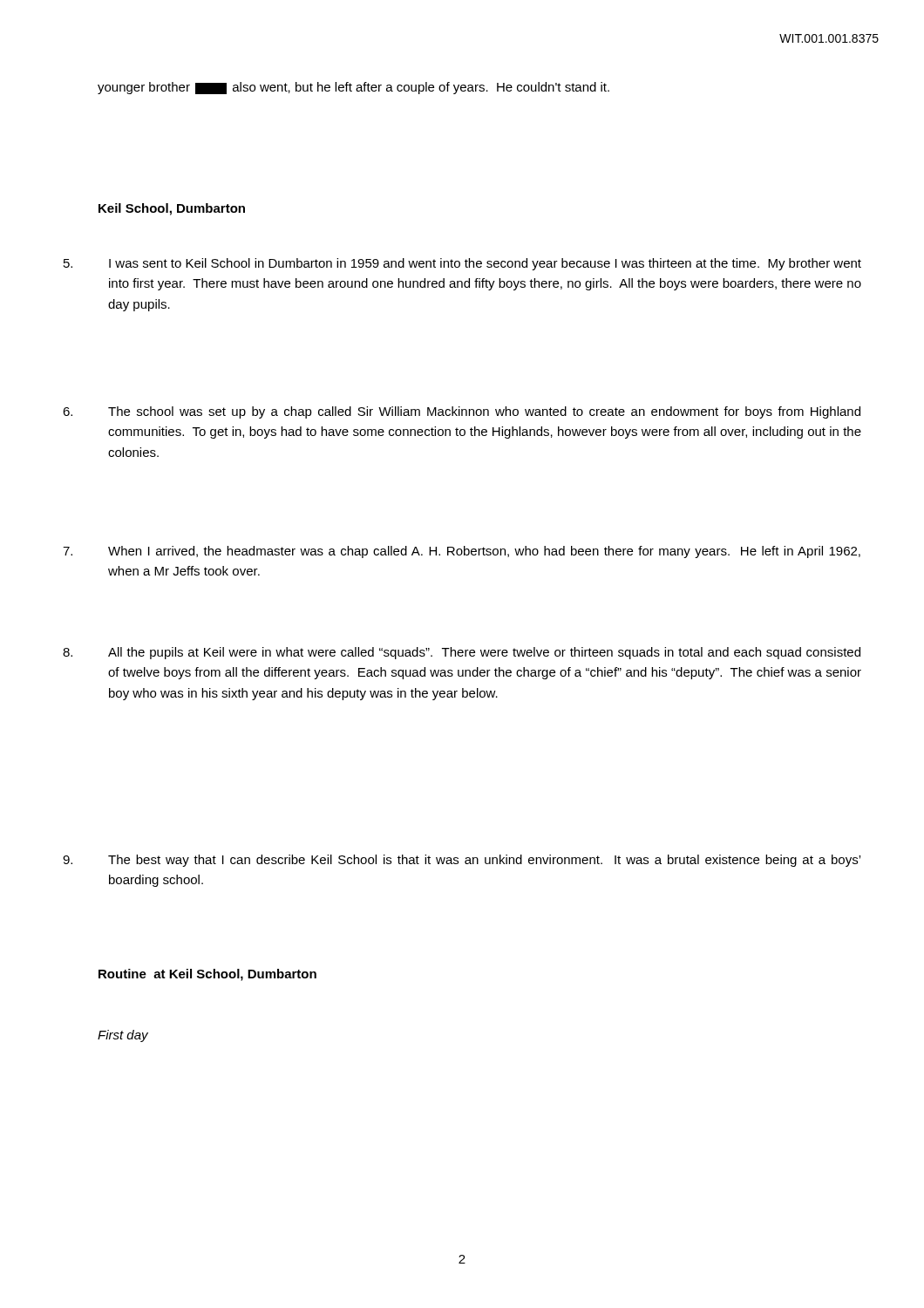Find the text starting "Routine at Keil School,"
This screenshot has height=1308, width=924.
coord(207,974)
